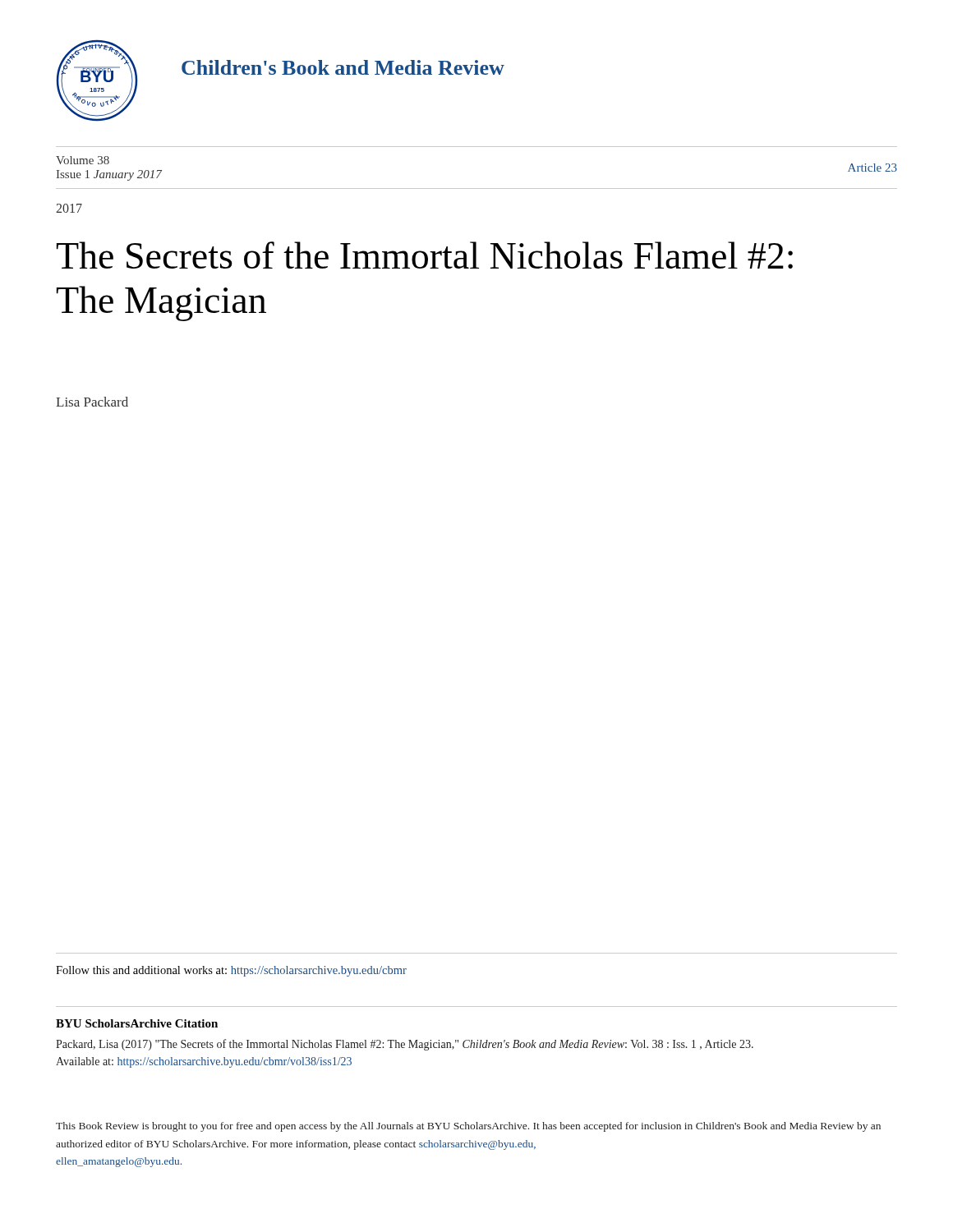This screenshot has height=1232, width=953.
Task: Find the logo
Action: [97, 82]
